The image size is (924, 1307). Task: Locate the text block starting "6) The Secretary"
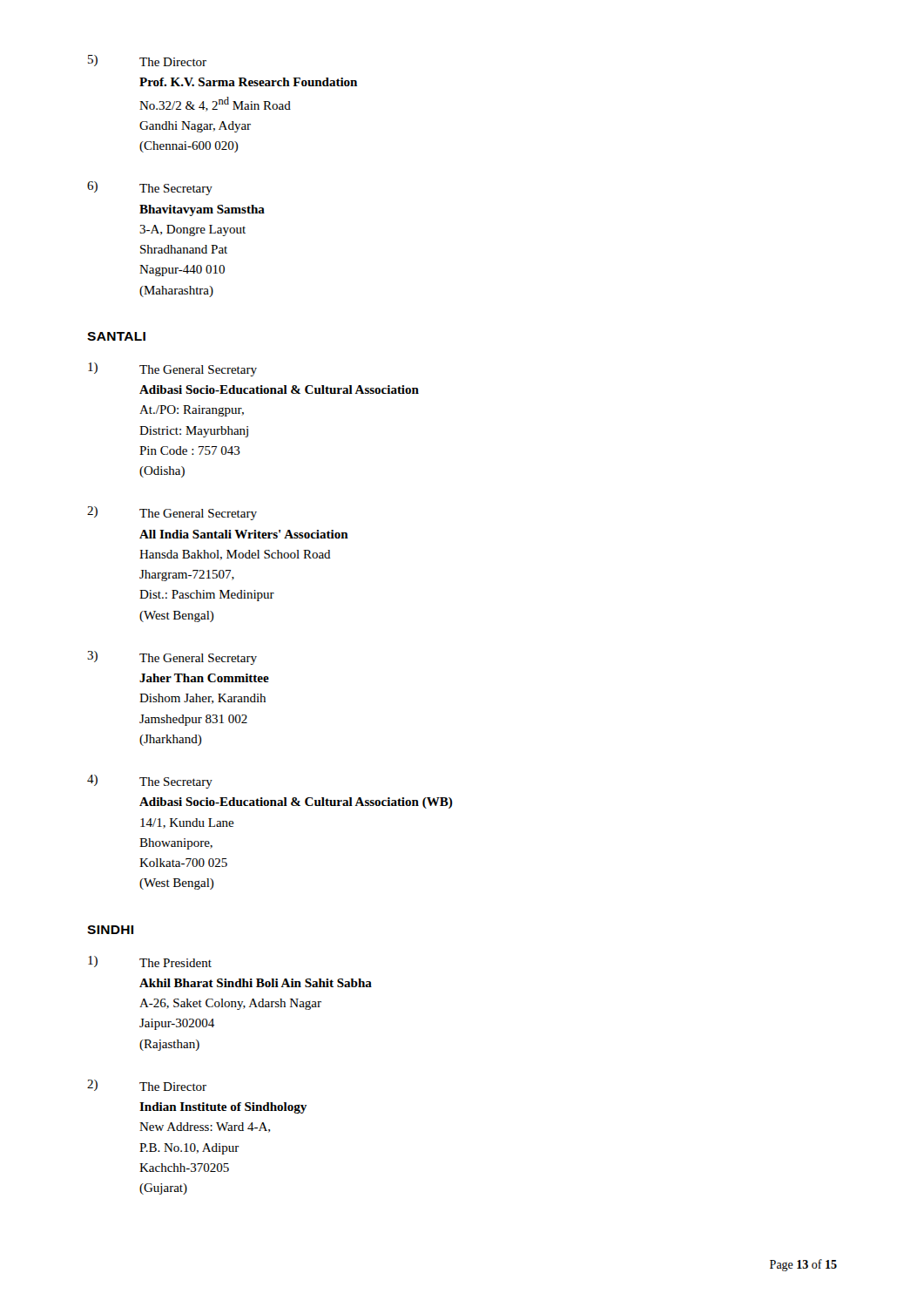[x=150, y=188]
